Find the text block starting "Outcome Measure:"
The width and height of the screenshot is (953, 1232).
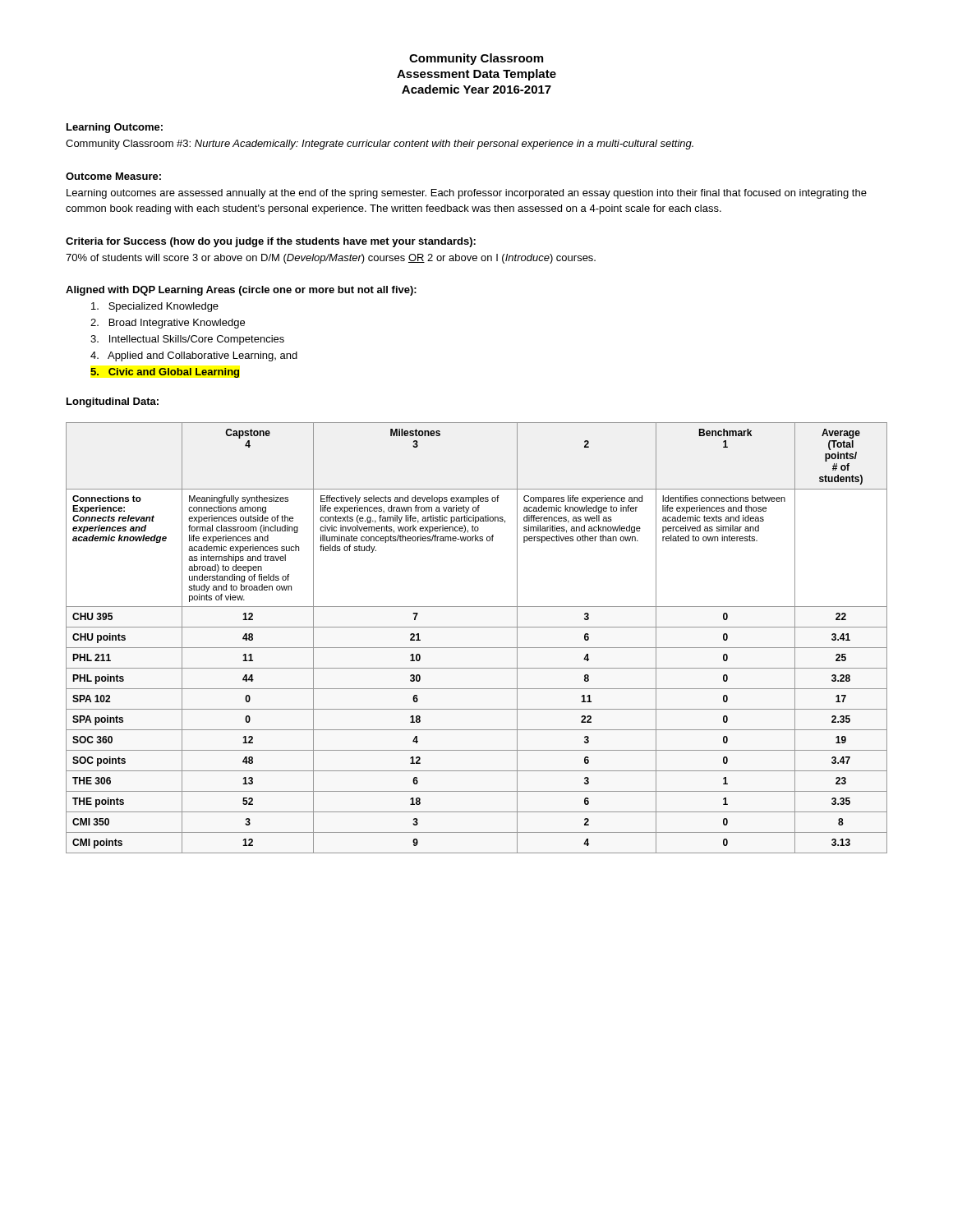click(x=114, y=176)
